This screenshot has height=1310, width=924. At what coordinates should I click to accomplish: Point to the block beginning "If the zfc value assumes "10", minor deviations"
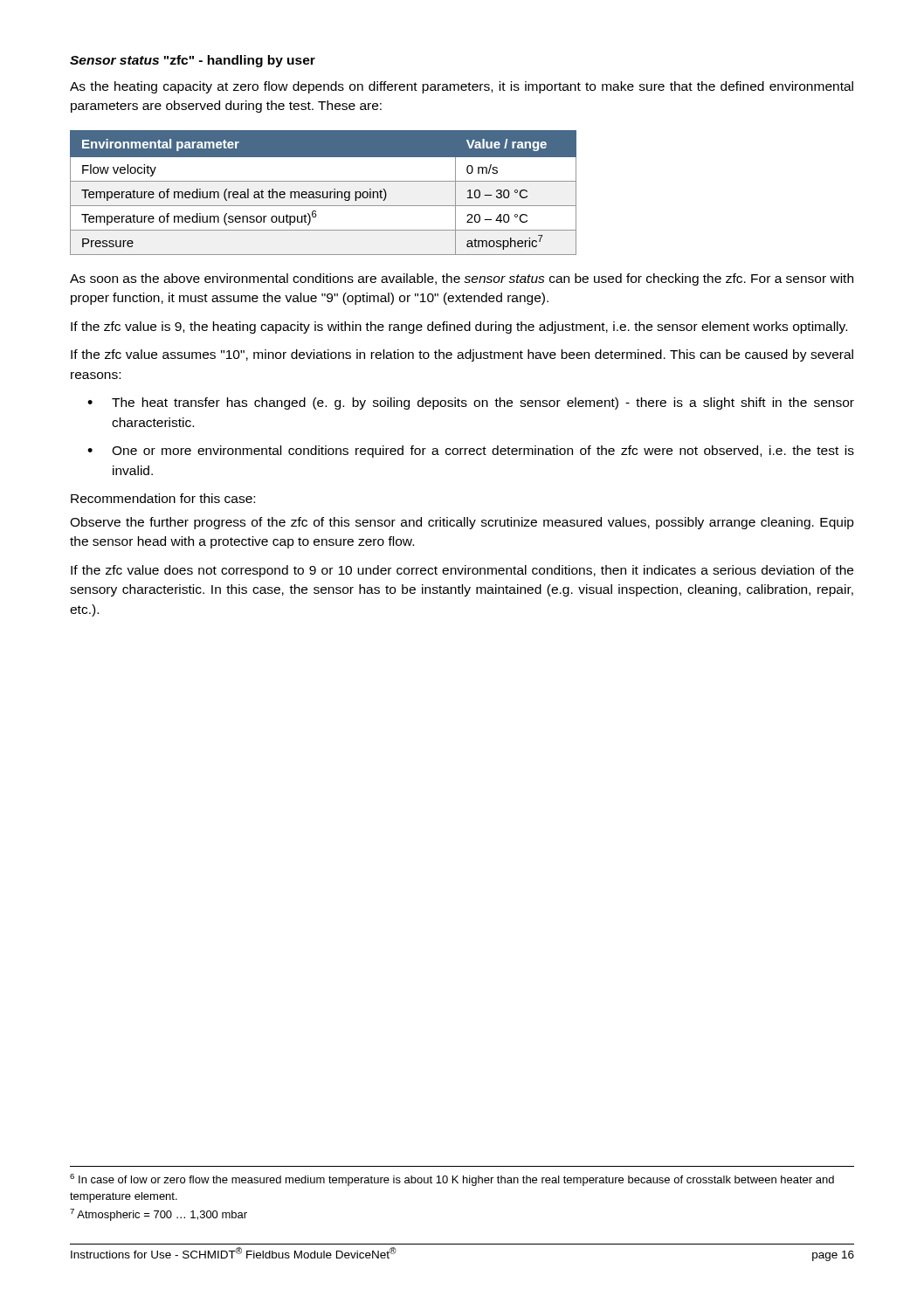coord(462,364)
